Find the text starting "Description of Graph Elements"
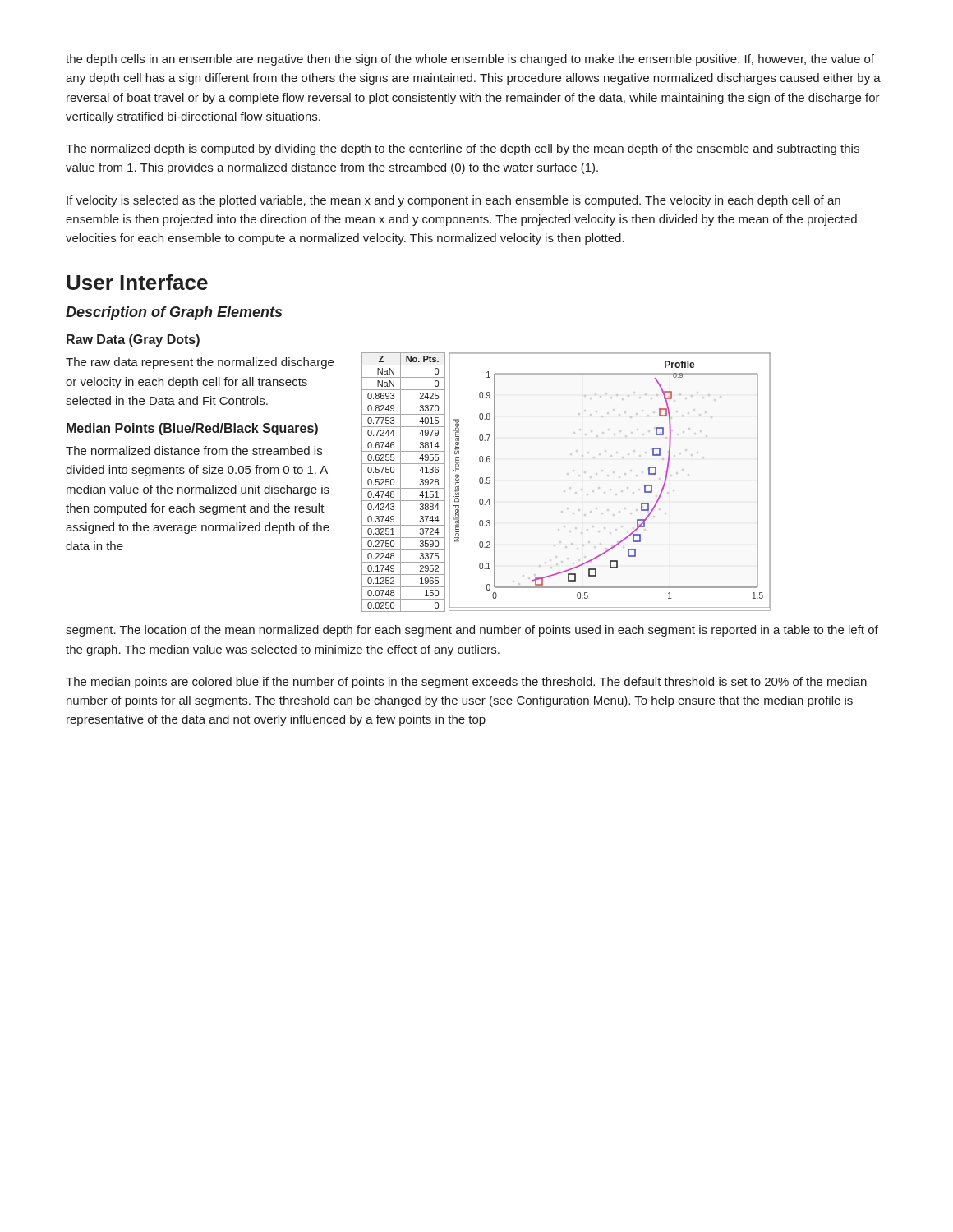Image resolution: width=953 pixels, height=1232 pixels. tap(174, 312)
